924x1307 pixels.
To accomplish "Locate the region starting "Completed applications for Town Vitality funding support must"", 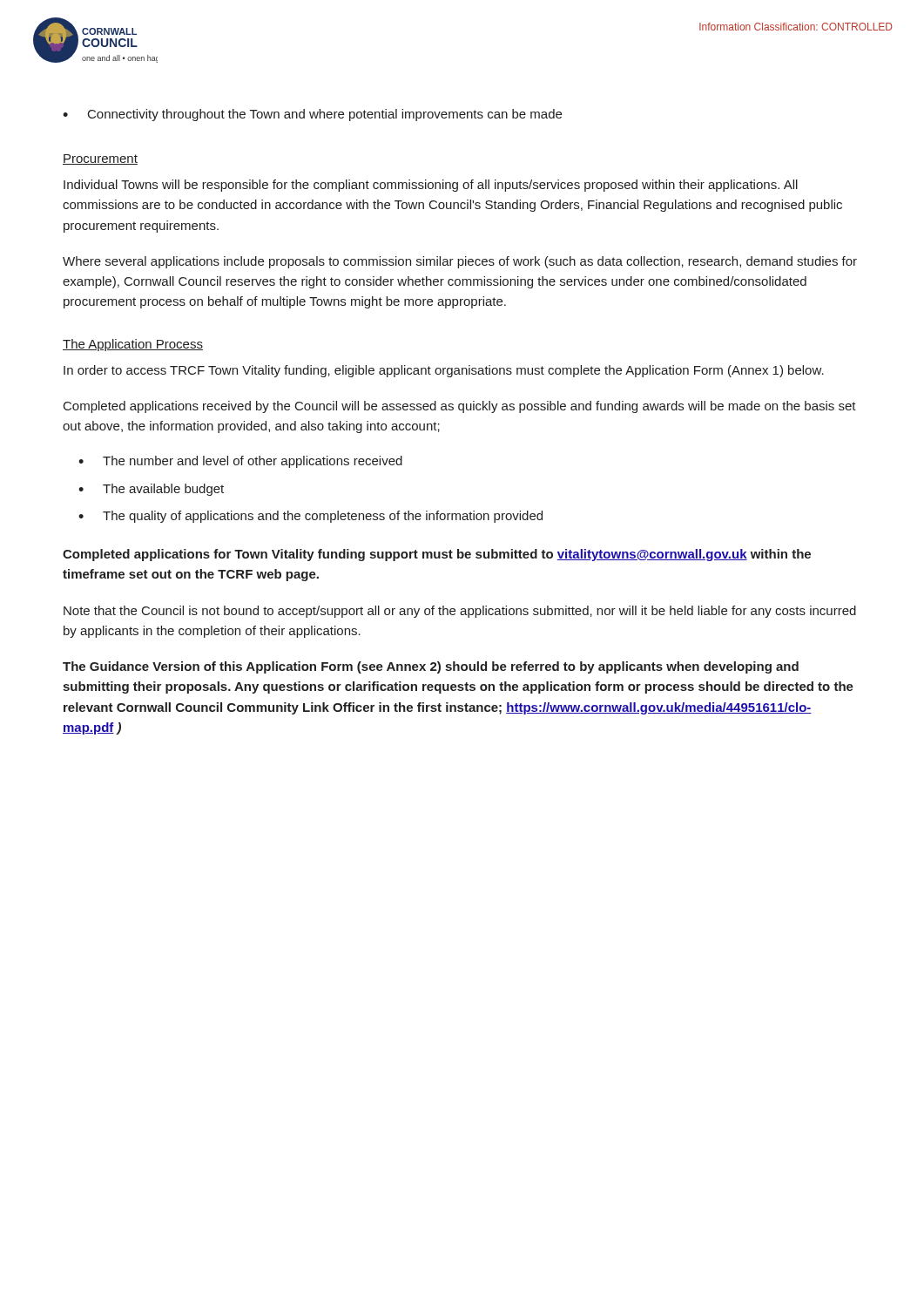I will coord(437,564).
